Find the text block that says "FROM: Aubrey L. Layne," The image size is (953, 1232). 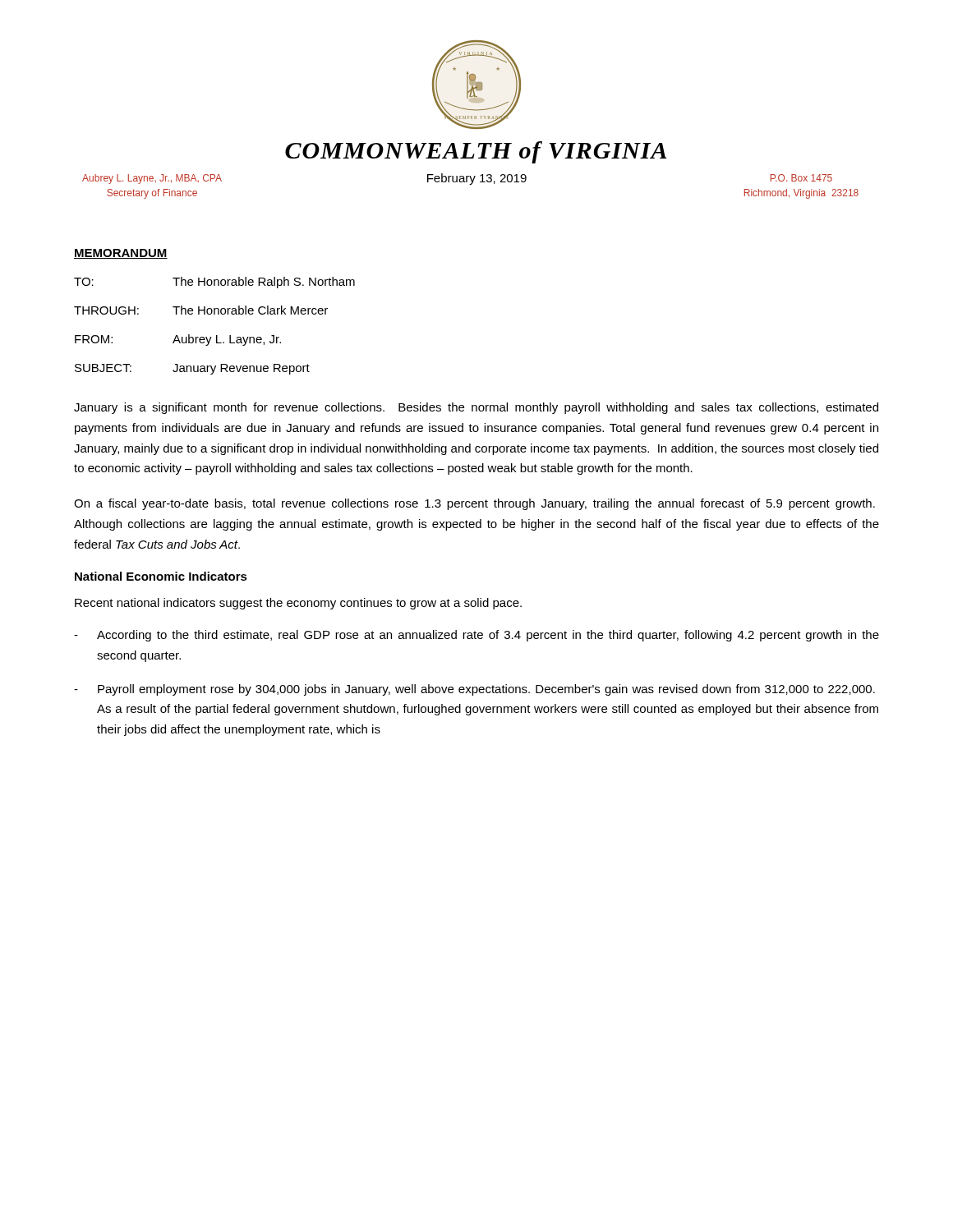(x=178, y=340)
